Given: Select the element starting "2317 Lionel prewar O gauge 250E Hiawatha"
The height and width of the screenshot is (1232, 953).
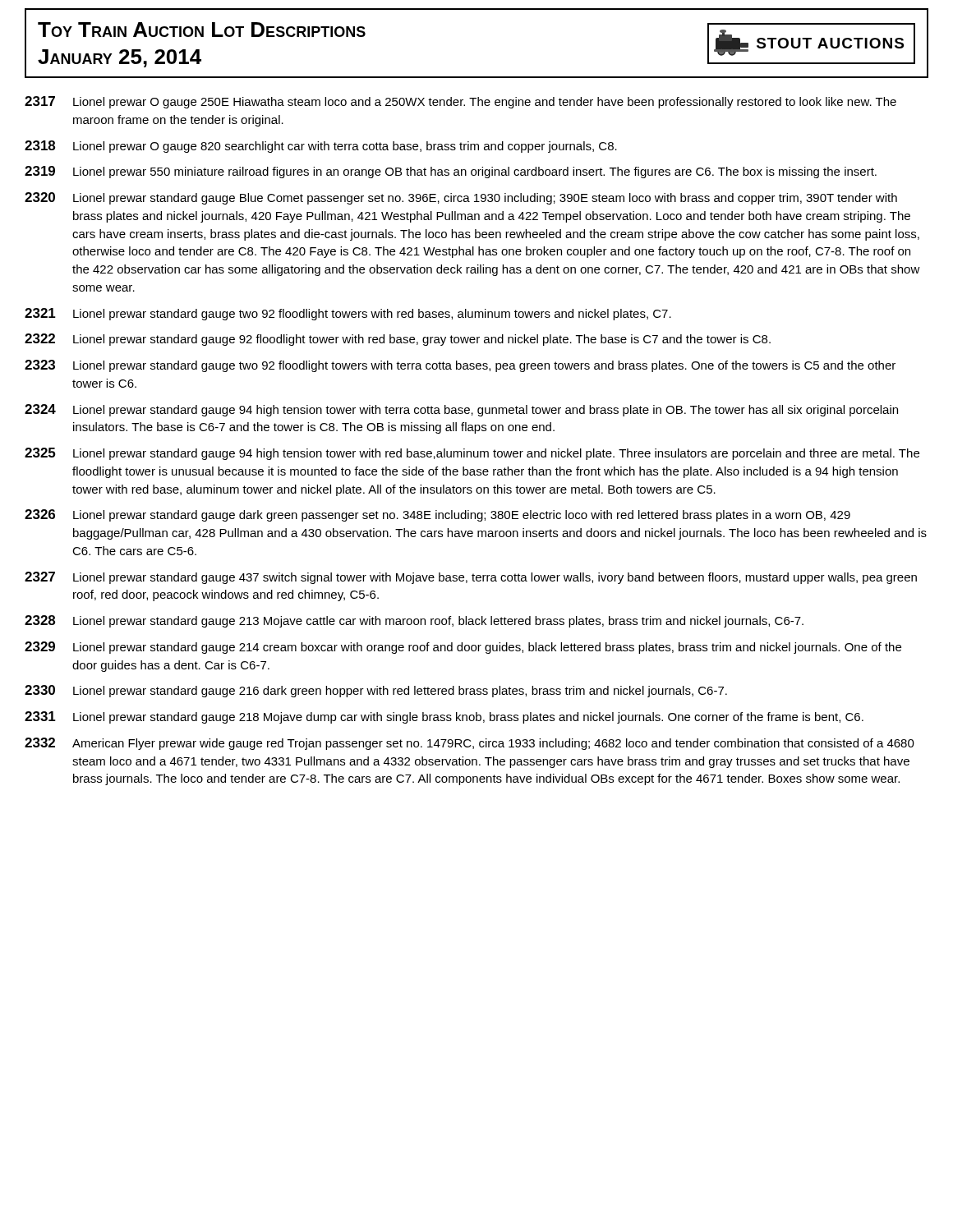Looking at the screenshot, I should [x=476, y=111].
